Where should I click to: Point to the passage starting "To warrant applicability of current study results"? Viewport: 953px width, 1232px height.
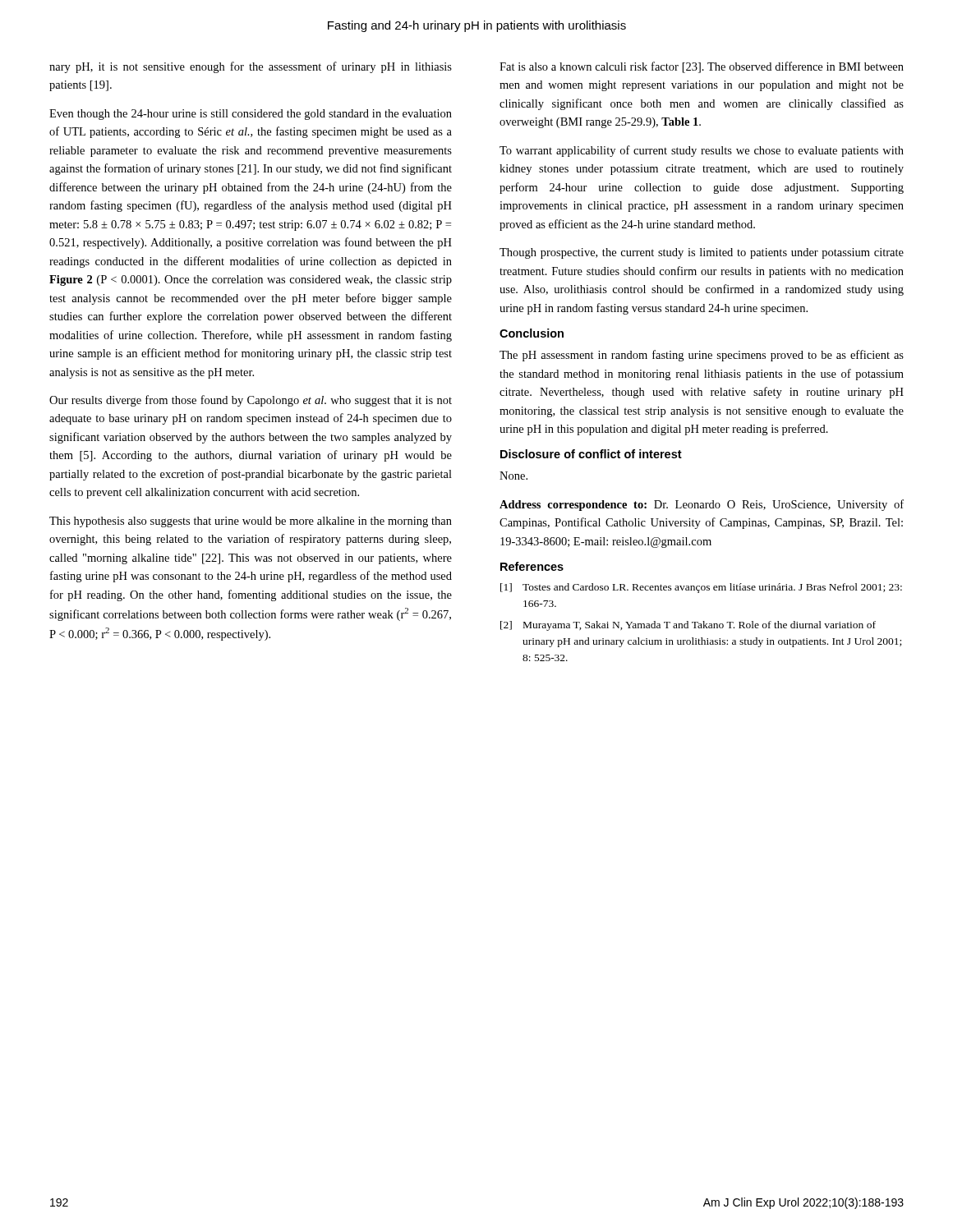pyautogui.click(x=702, y=187)
